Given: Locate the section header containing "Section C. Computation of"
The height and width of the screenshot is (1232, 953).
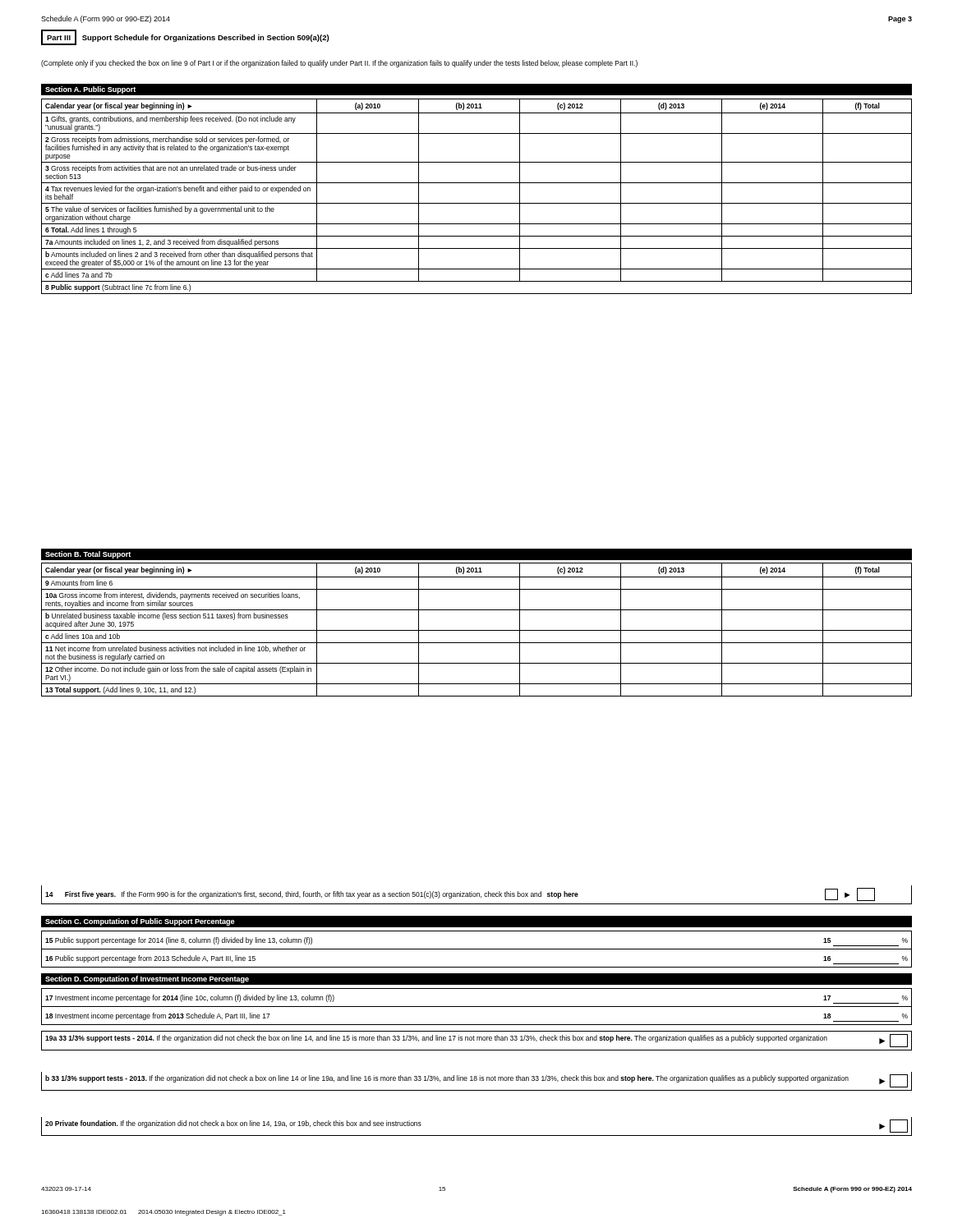Looking at the screenshot, I should click(140, 922).
